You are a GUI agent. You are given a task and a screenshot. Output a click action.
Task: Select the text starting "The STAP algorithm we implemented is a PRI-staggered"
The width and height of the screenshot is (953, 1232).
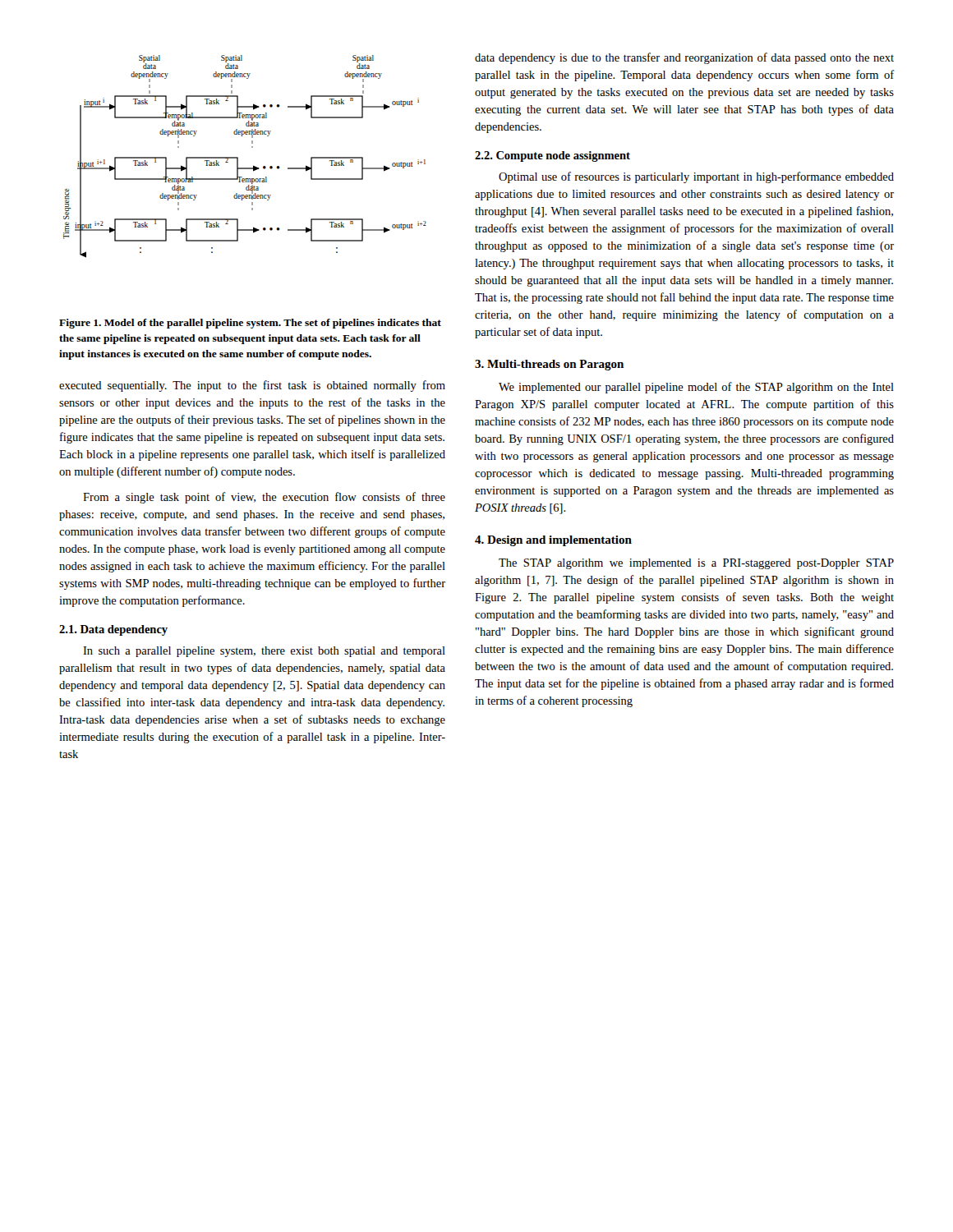pyautogui.click(x=684, y=632)
